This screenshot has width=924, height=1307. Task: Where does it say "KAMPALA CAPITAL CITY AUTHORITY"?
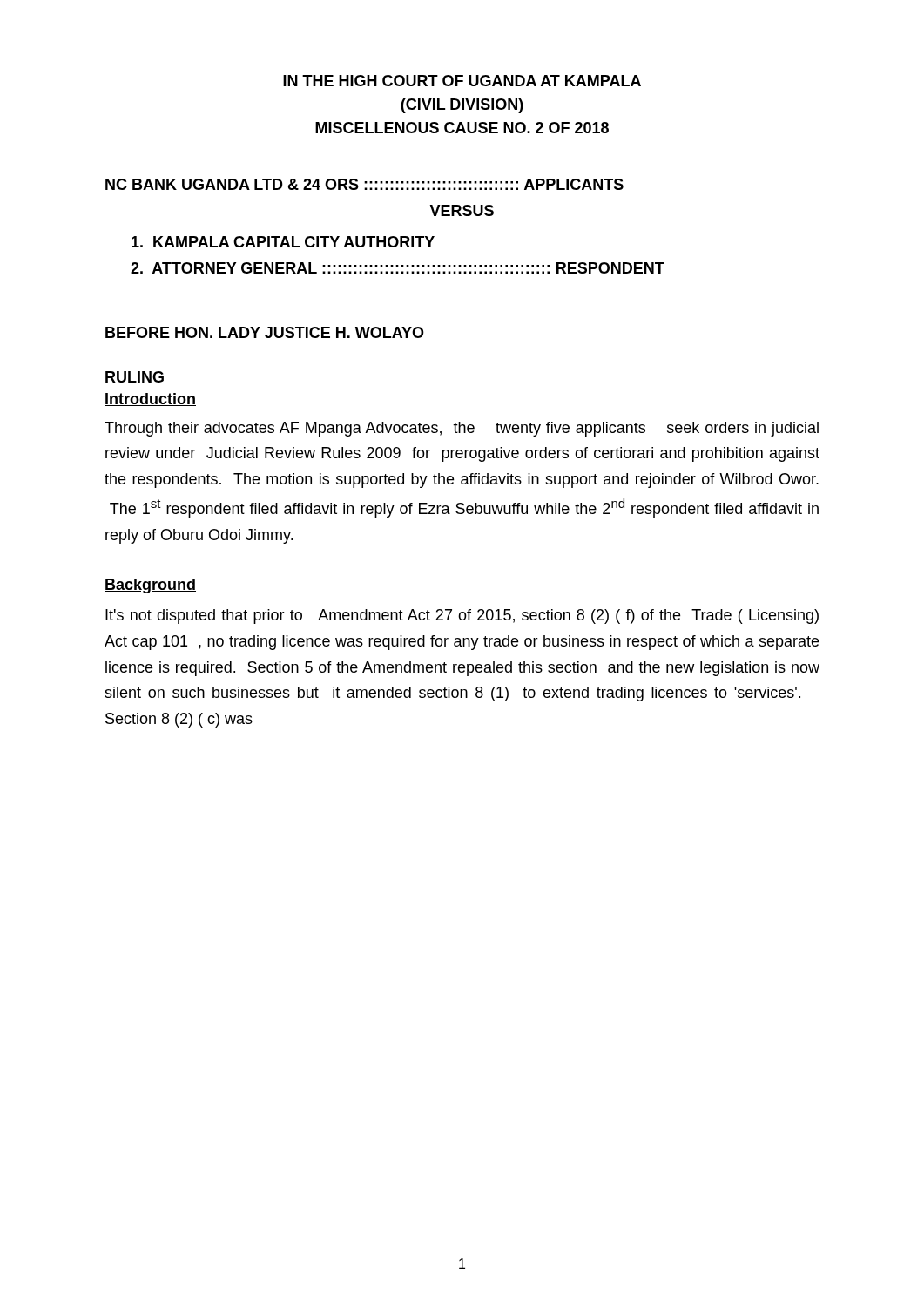click(283, 242)
